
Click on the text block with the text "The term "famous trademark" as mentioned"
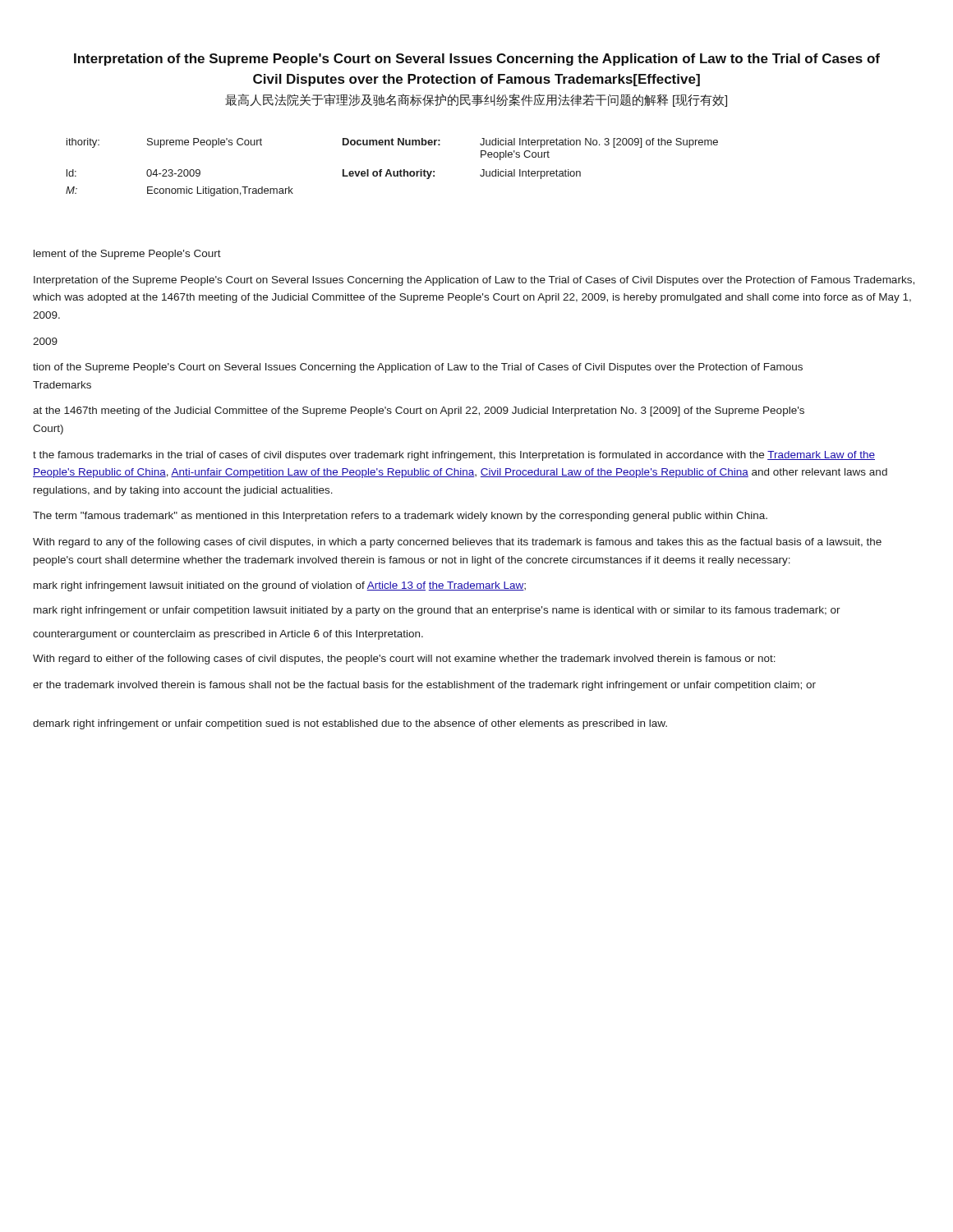click(476, 516)
